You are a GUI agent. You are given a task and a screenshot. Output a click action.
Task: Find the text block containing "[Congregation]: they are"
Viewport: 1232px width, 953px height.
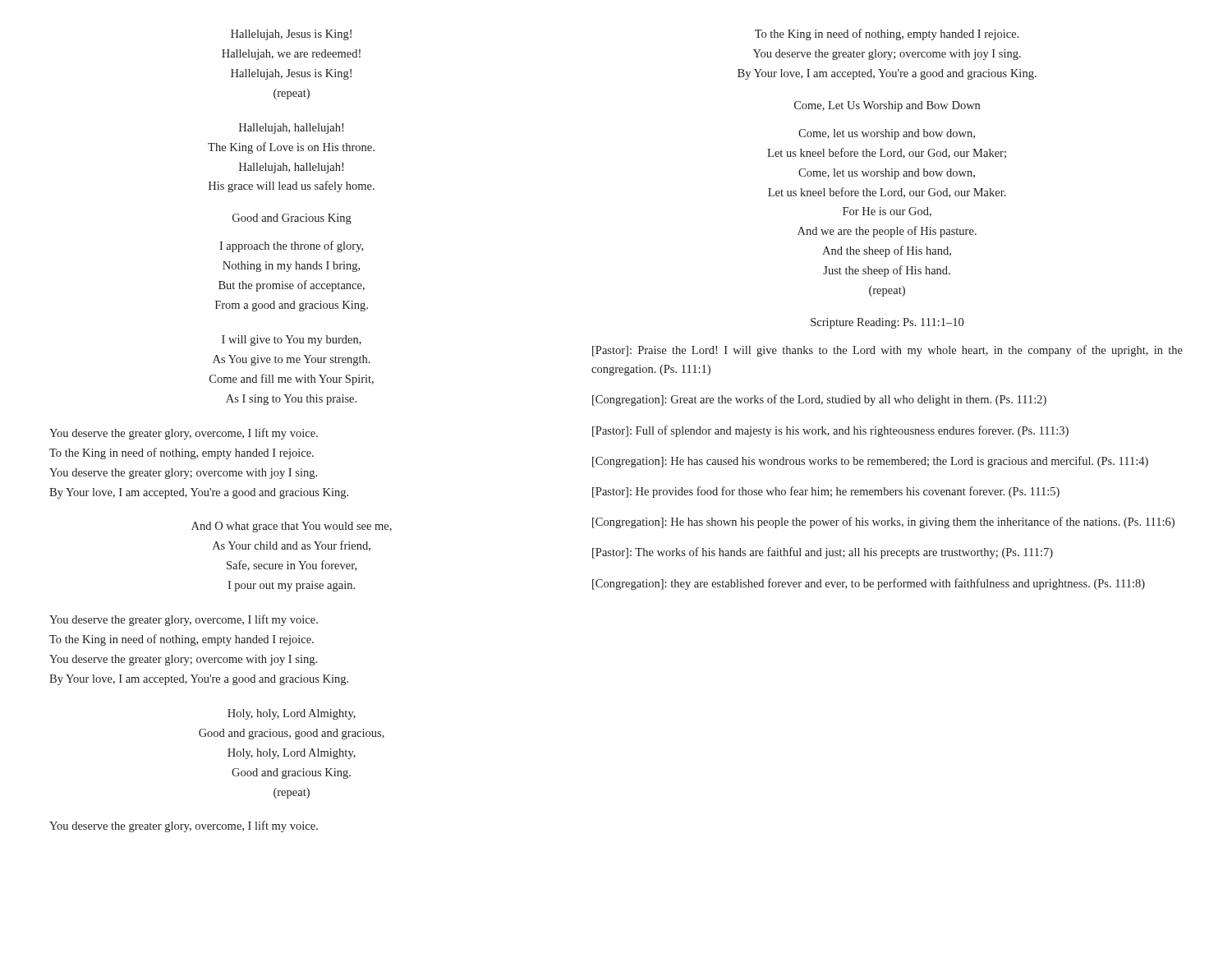868,583
